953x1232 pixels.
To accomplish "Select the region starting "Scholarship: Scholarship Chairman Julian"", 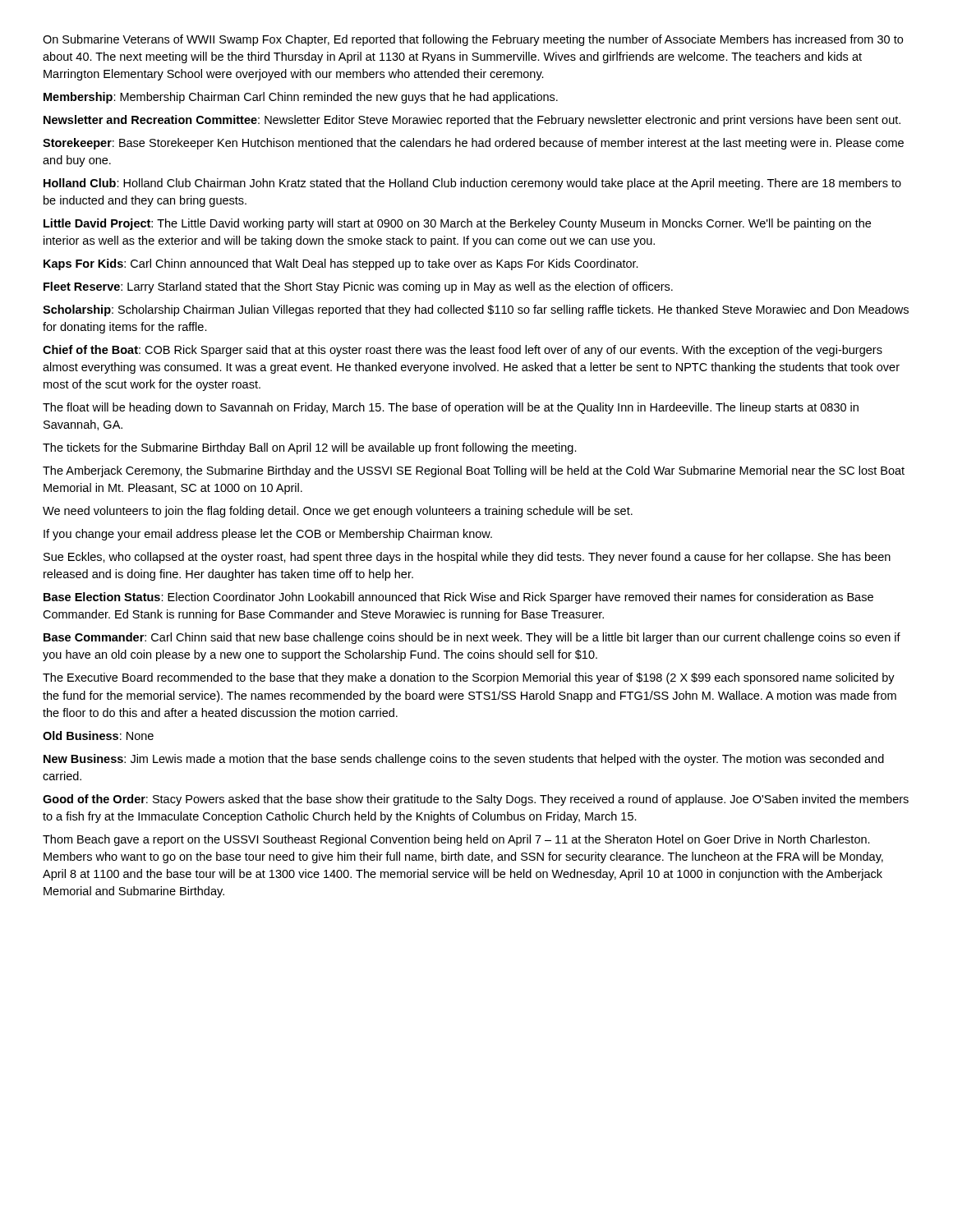I will [476, 318].
